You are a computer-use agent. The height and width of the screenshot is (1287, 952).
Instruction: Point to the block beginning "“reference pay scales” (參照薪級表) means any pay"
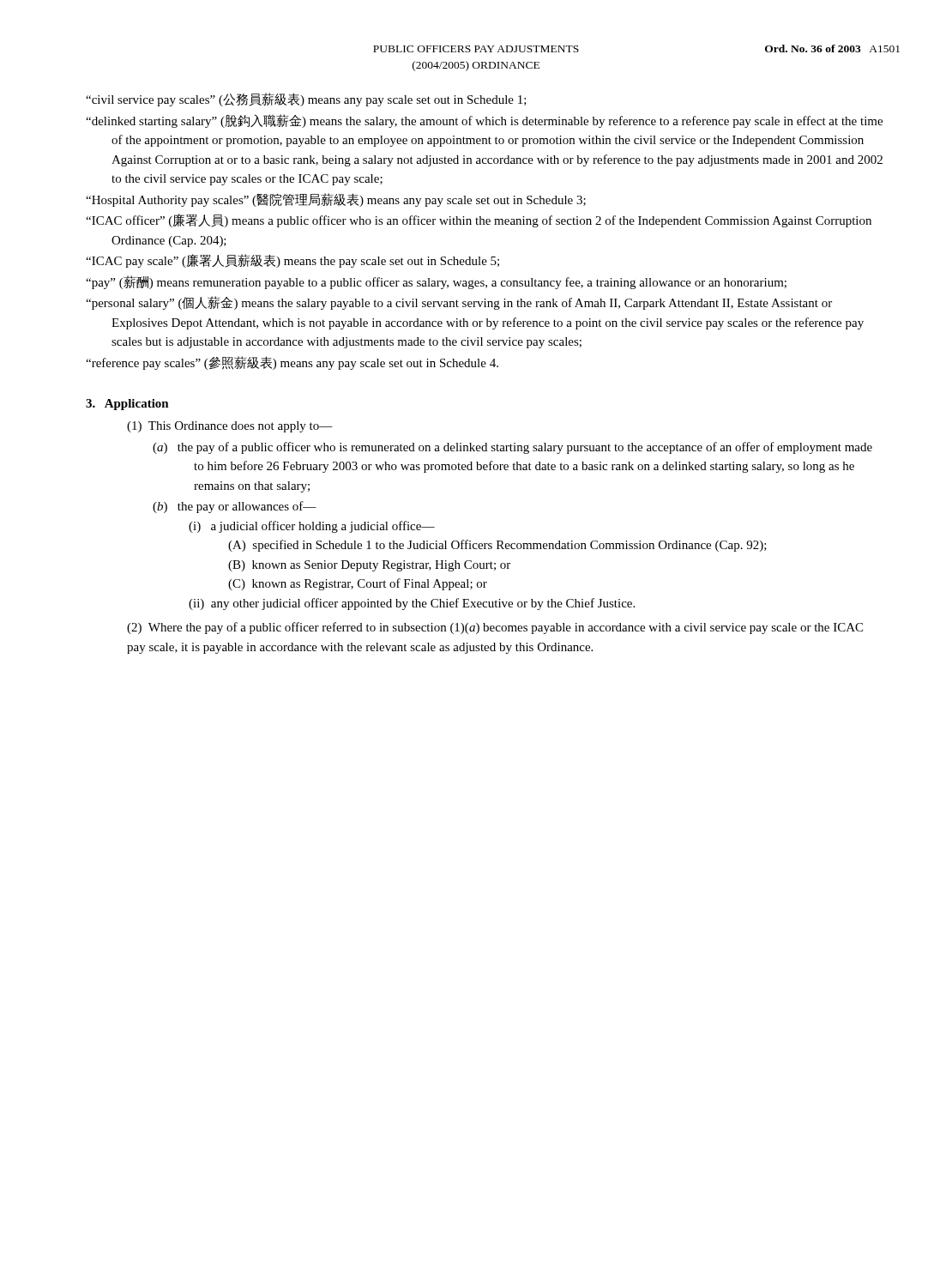(x=292, y=362)
